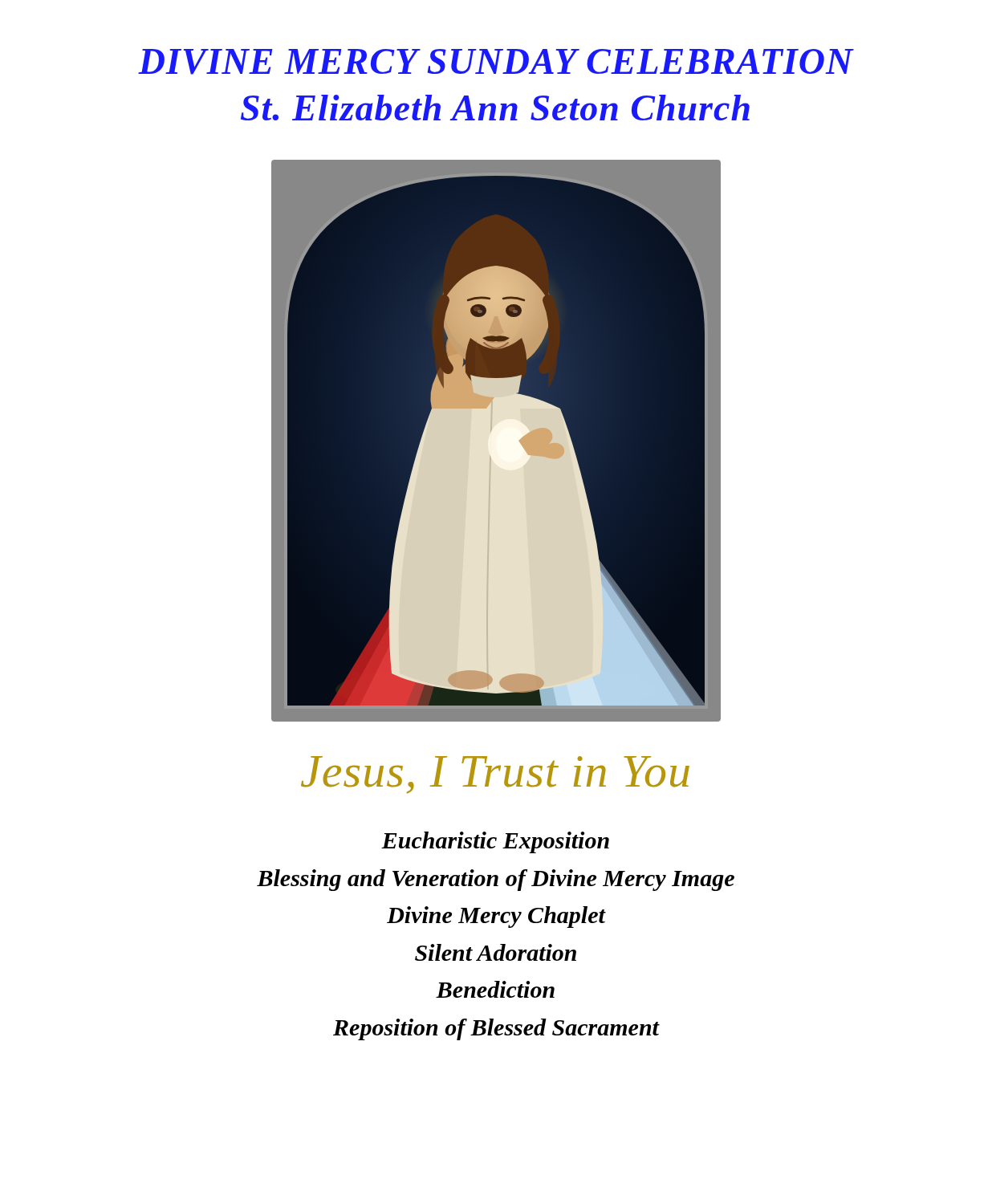Find "Jesus, I Trust in You" on this page
992x1204 pixels.
point(496,771)
